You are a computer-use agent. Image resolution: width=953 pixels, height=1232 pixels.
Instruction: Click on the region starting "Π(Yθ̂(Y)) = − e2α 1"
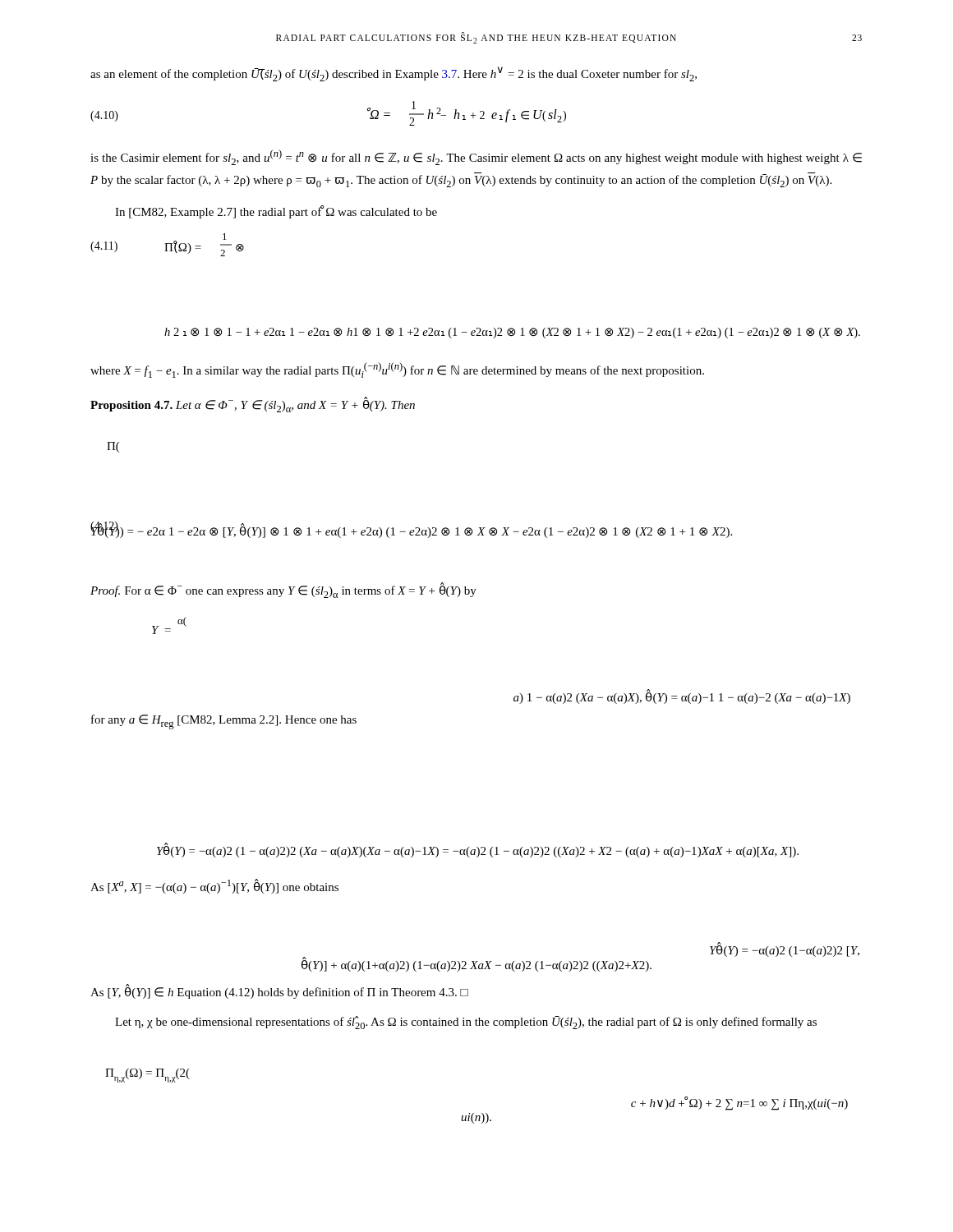click(113, 447)
